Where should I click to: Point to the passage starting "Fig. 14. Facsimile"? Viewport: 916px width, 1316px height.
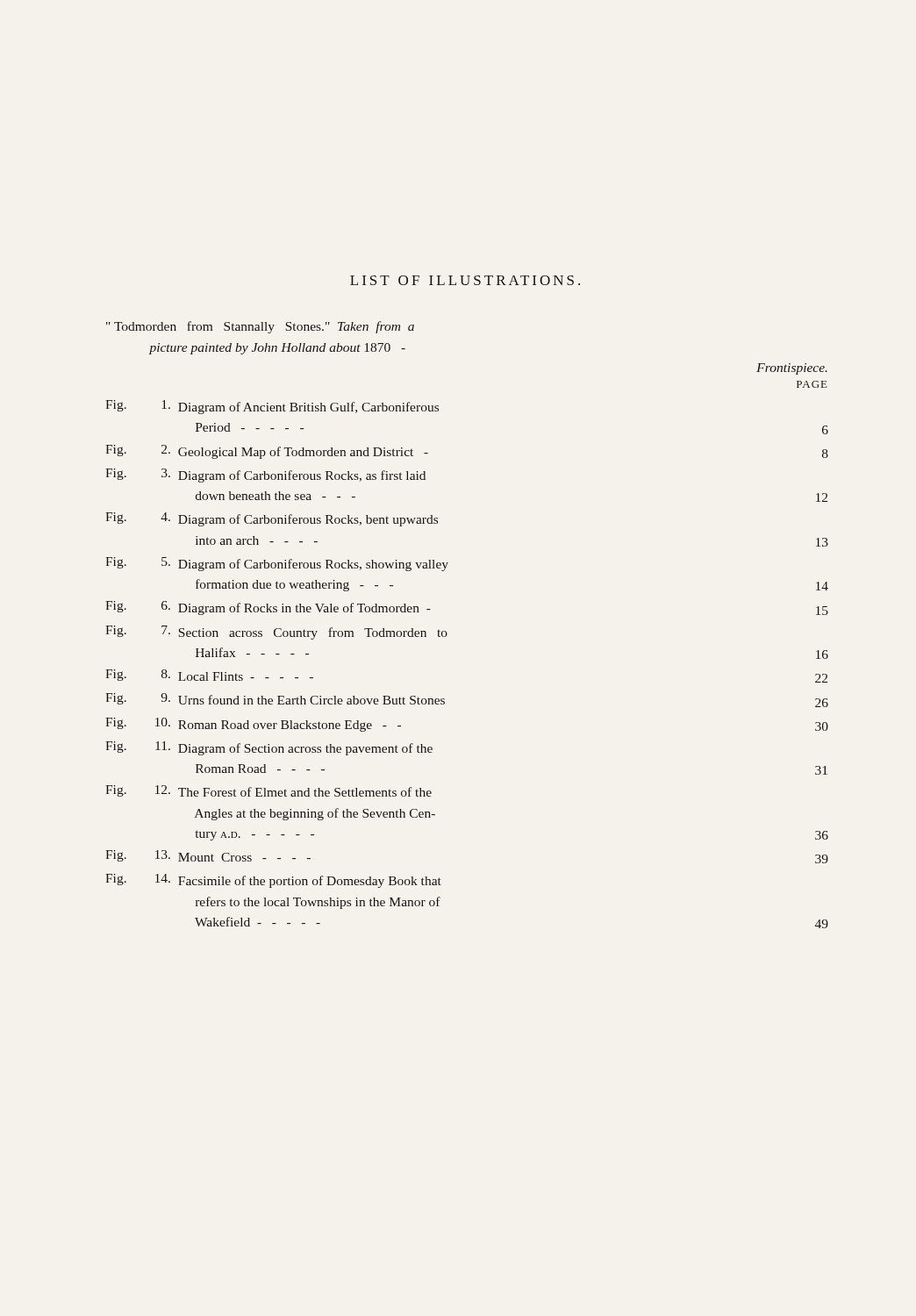(273, 881)
